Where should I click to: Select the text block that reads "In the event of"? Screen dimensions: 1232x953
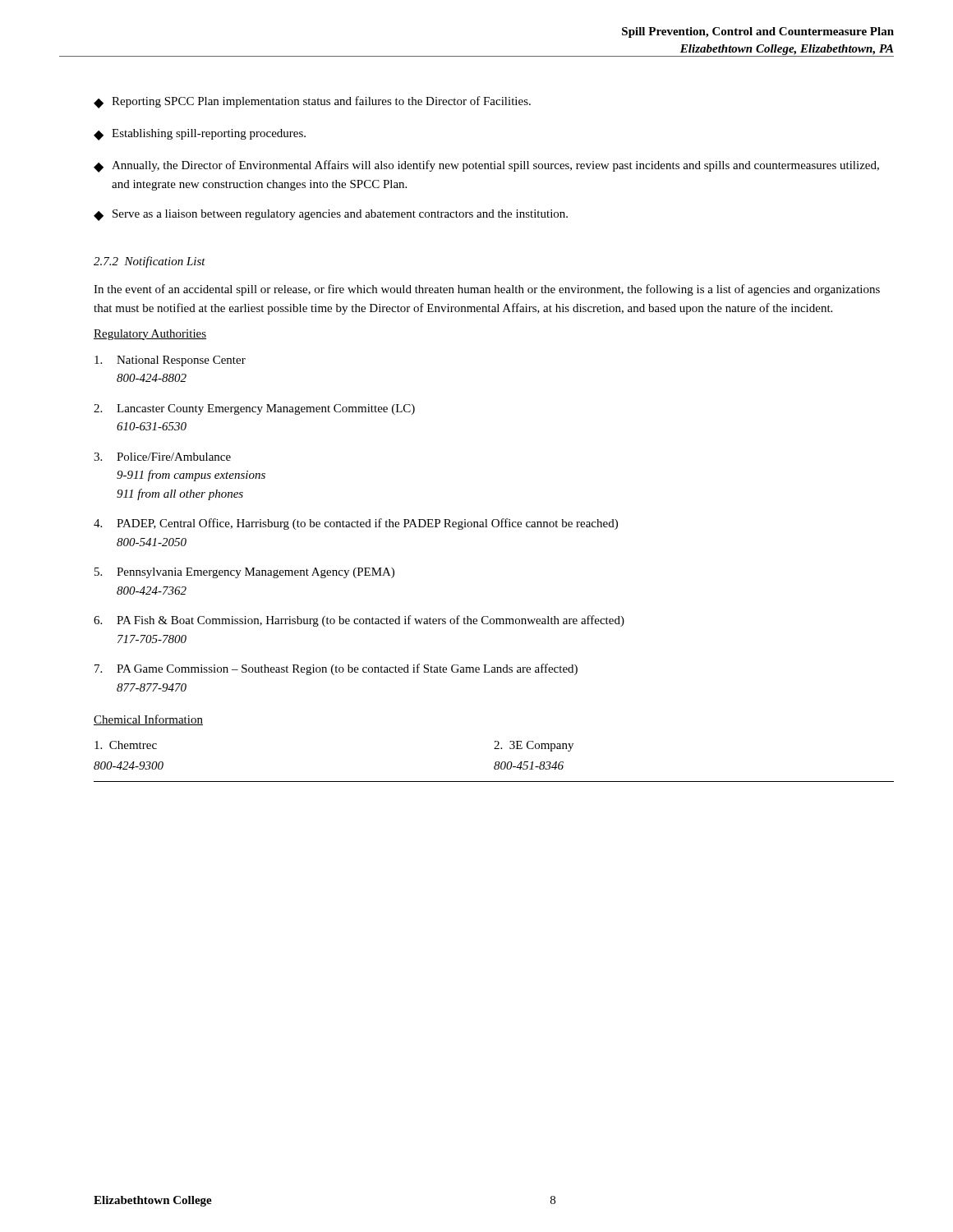pos(487,299)
